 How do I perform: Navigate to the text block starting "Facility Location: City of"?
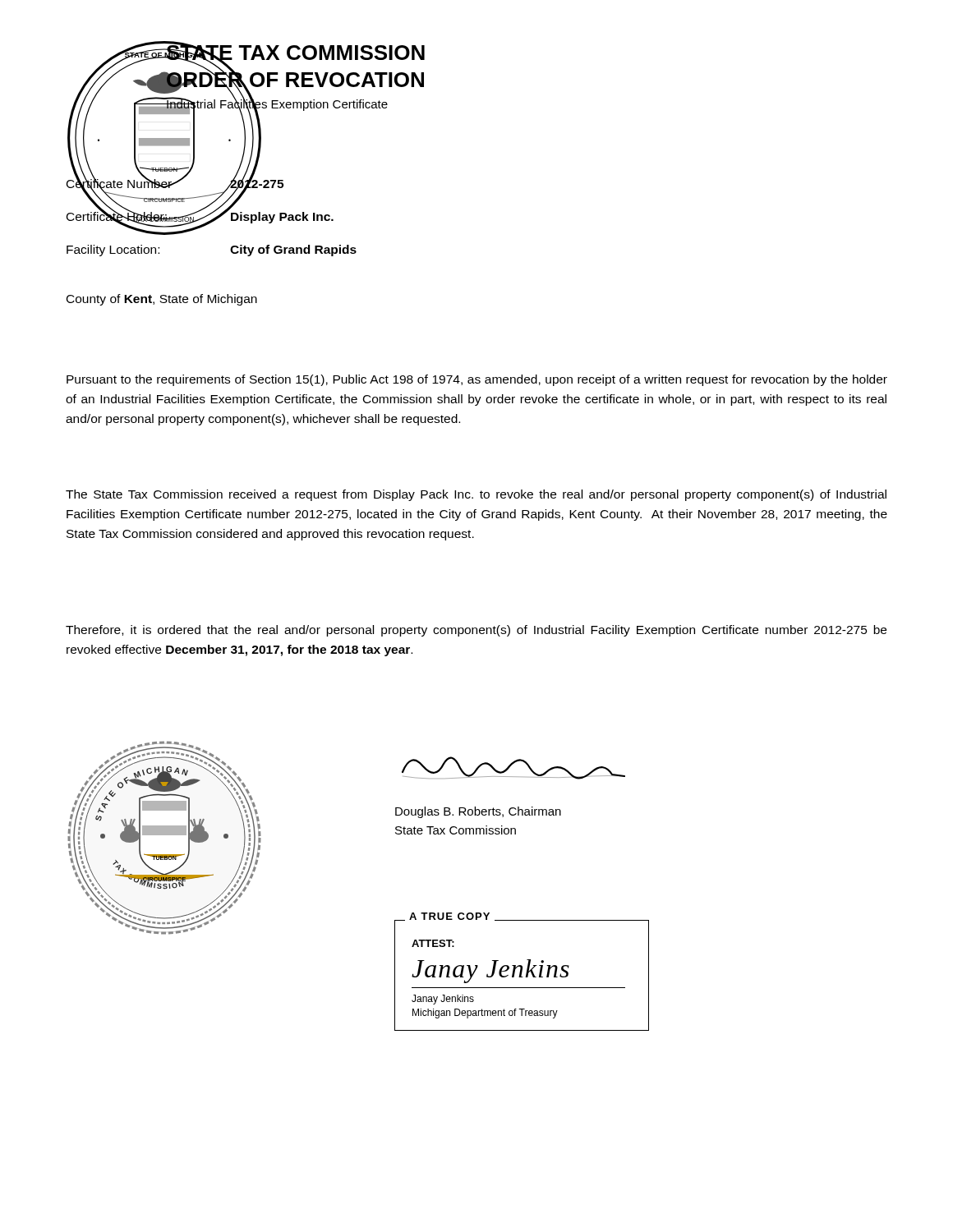pyautogui.click(x=111, y=250)
